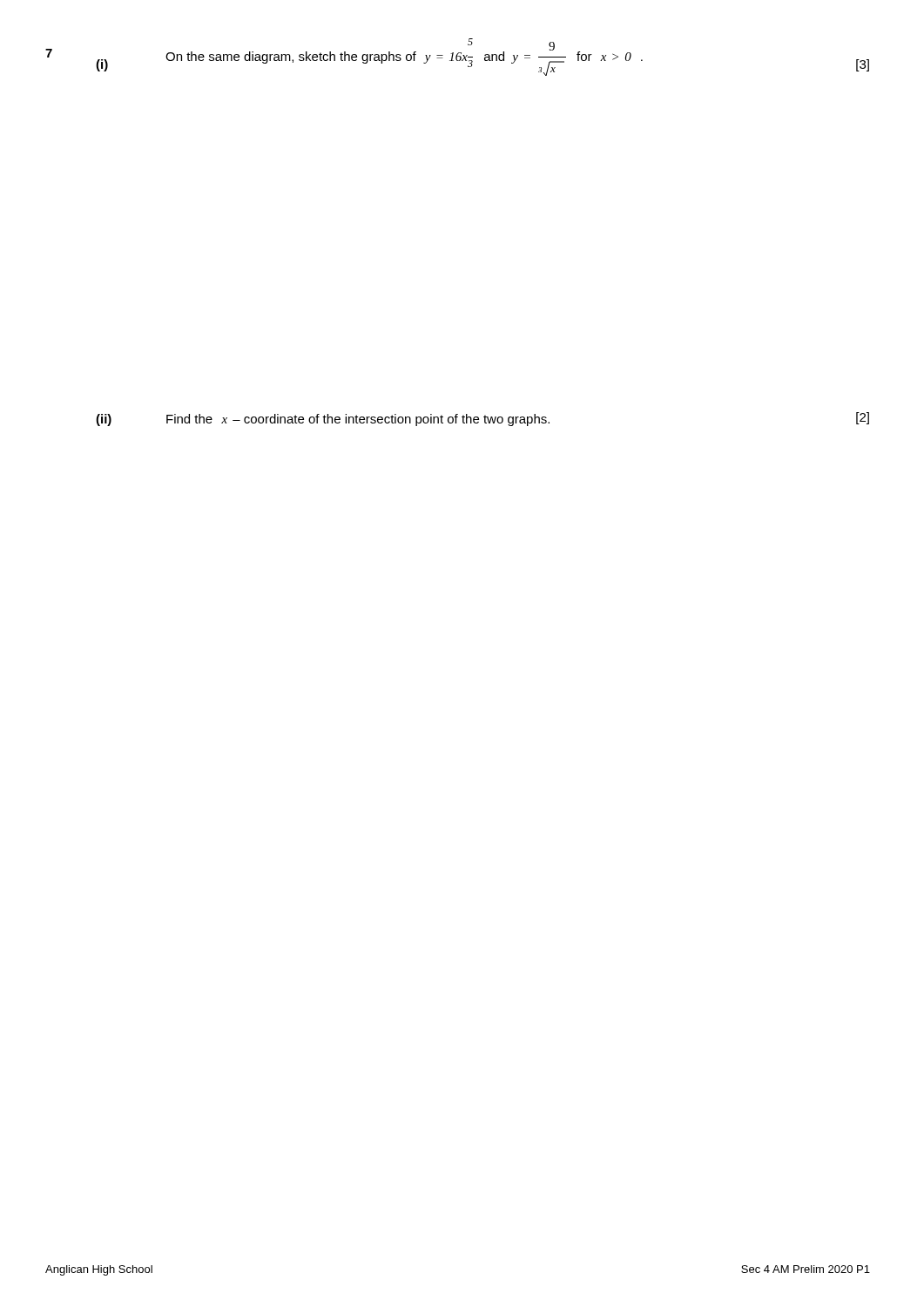This screenshot has height=1307, width=924.
Task: Click the passage that begins "Find the x – coordinate of the intersection"
Action: (358, 419)
